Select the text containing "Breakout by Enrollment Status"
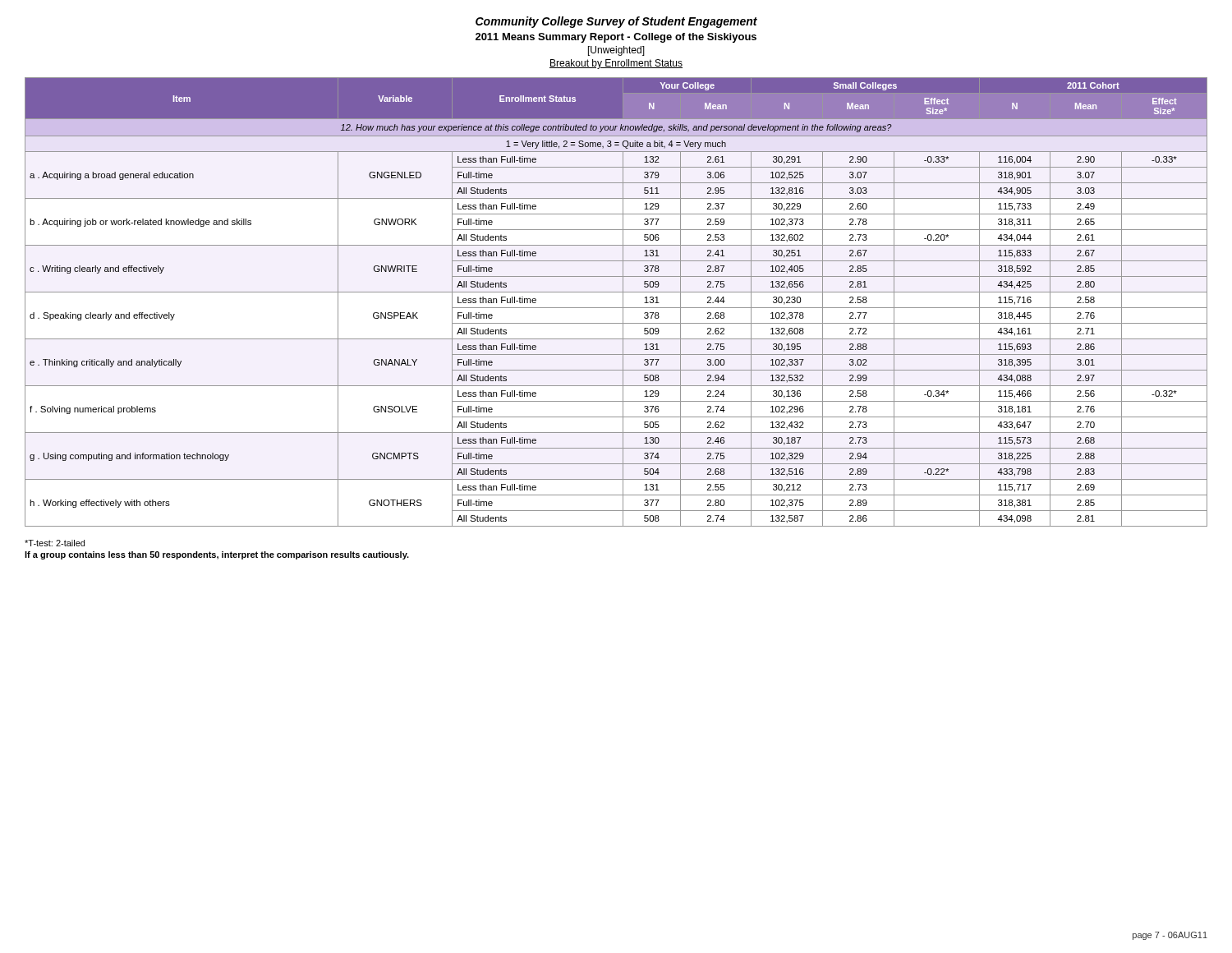The height and width of the screenshot is (953, 1232). (x=616, y=63)
